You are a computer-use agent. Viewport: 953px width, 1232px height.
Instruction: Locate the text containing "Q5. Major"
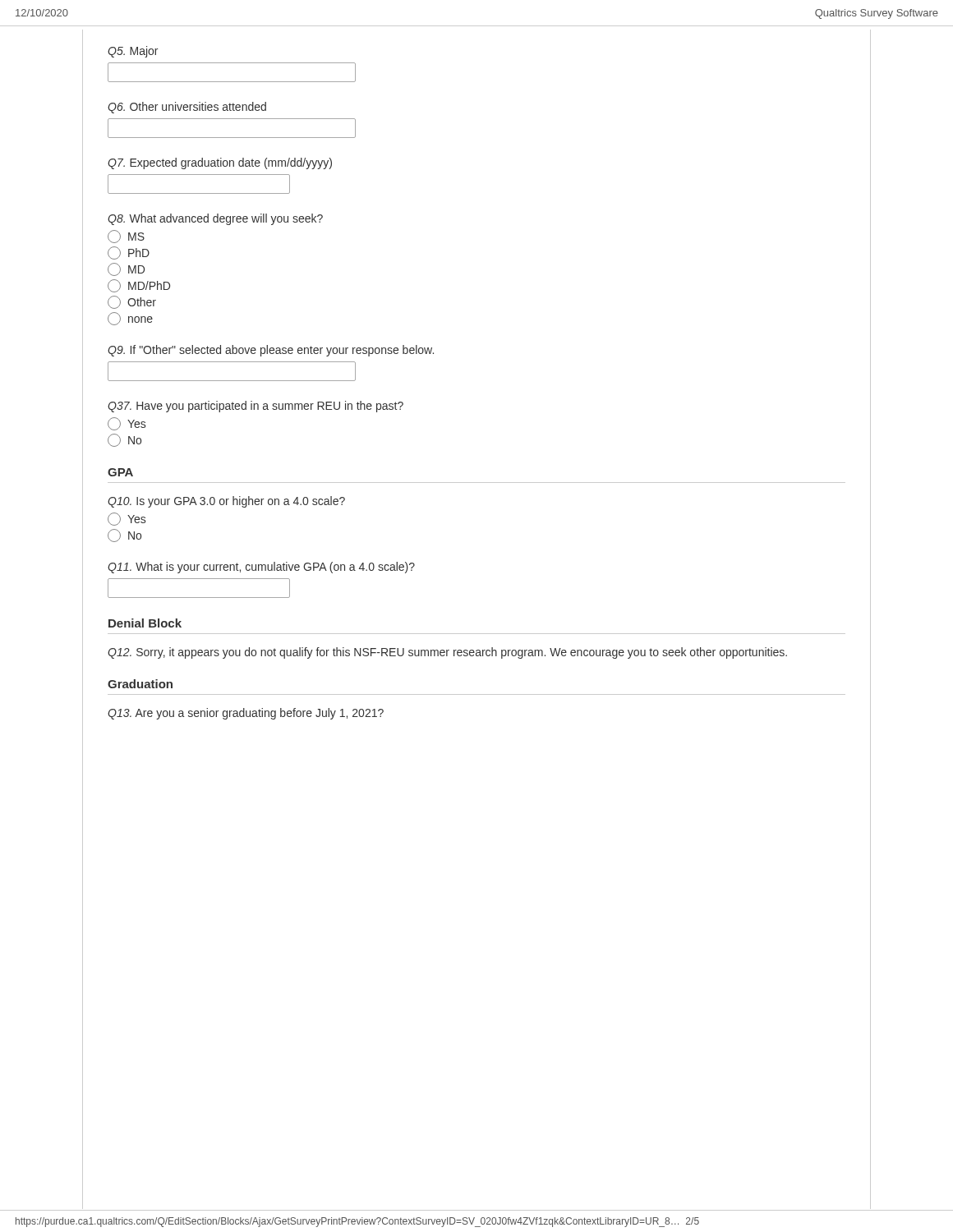pyautogui.click(x=133, y=52)
